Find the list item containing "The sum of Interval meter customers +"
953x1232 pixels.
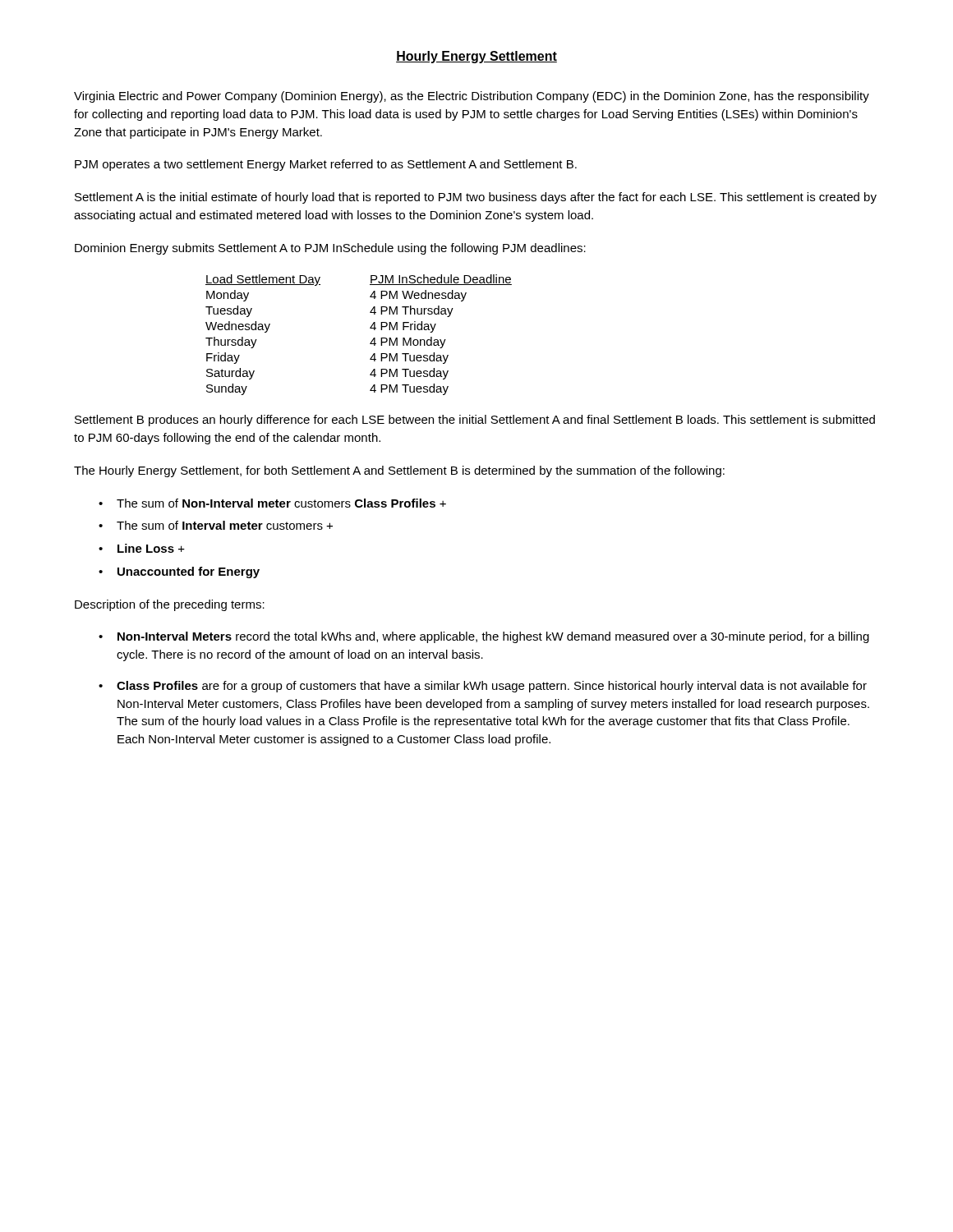click(225, 525)
